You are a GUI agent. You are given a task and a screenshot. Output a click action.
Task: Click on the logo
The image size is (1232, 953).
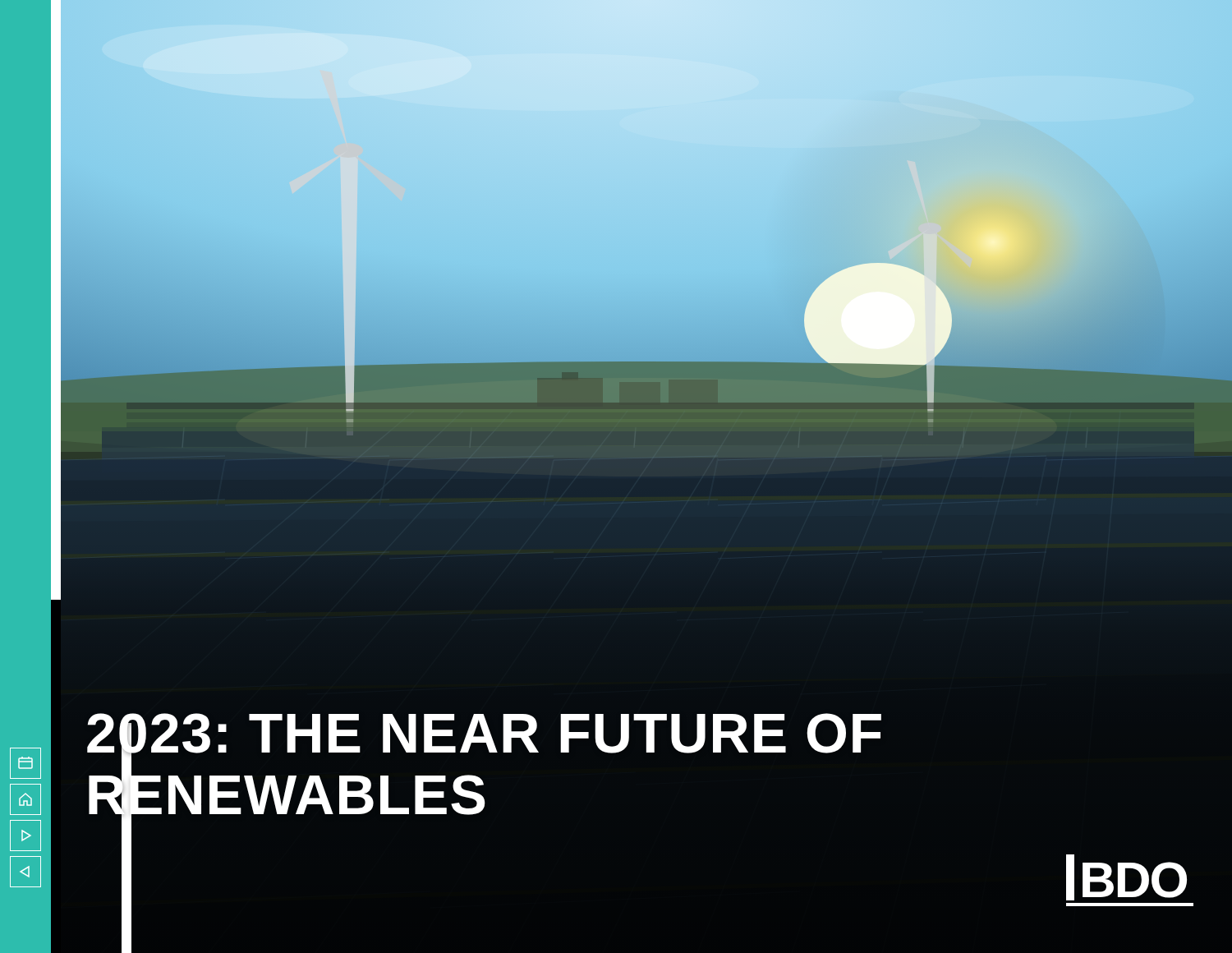pos(1129,886)
